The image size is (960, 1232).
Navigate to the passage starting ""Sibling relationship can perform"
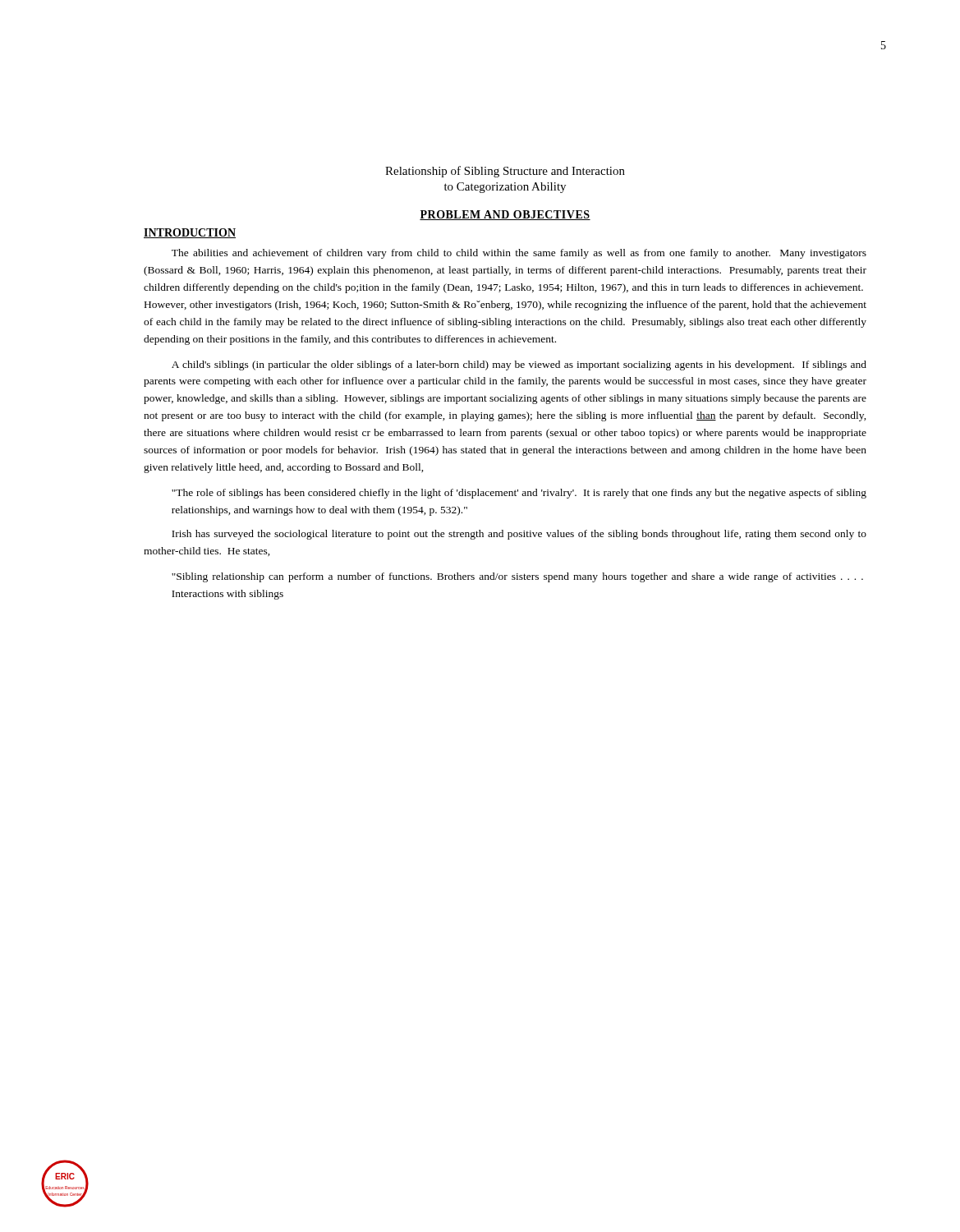(x=519, y=584)
